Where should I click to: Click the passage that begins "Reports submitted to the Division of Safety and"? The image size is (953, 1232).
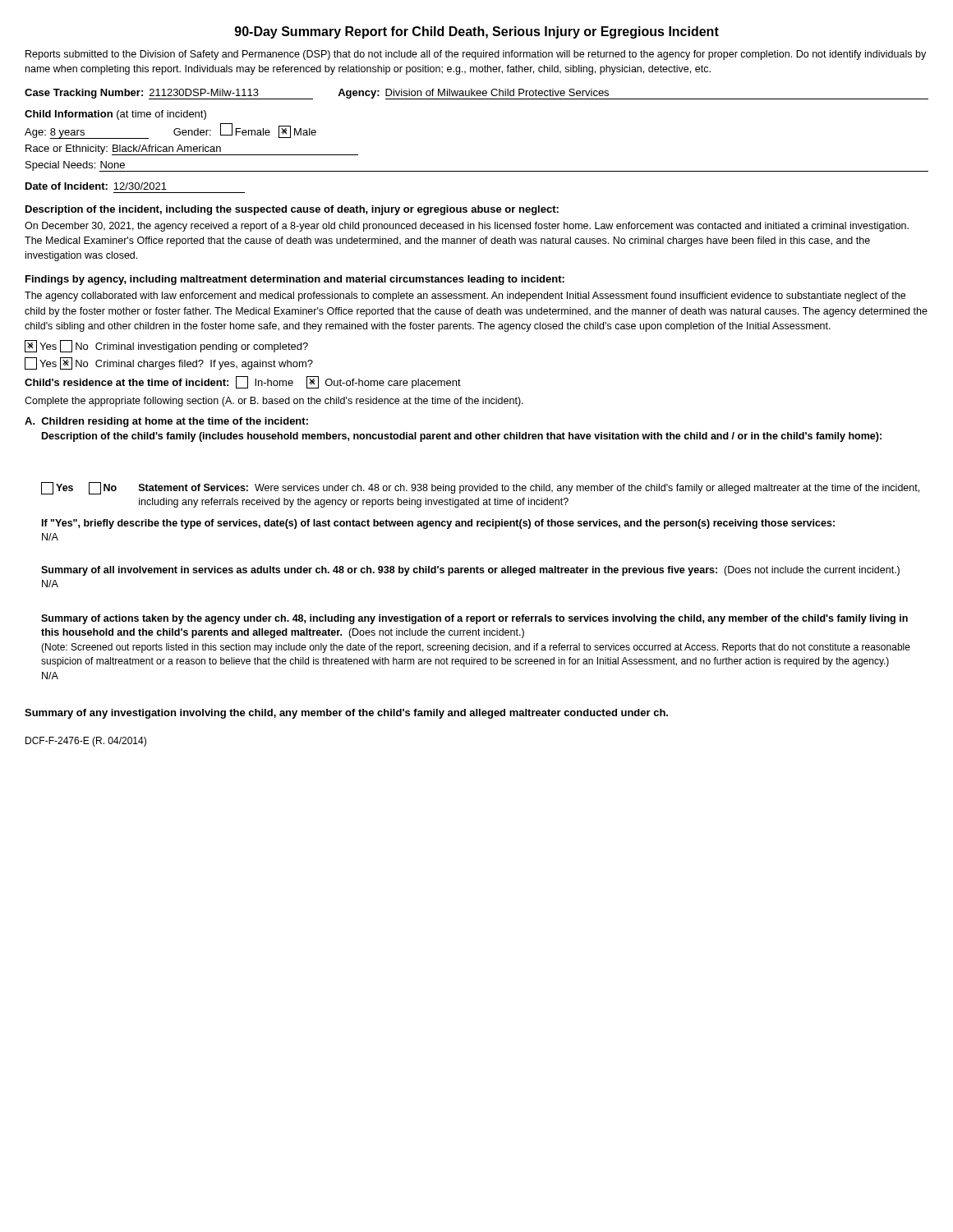click(475, 61)
